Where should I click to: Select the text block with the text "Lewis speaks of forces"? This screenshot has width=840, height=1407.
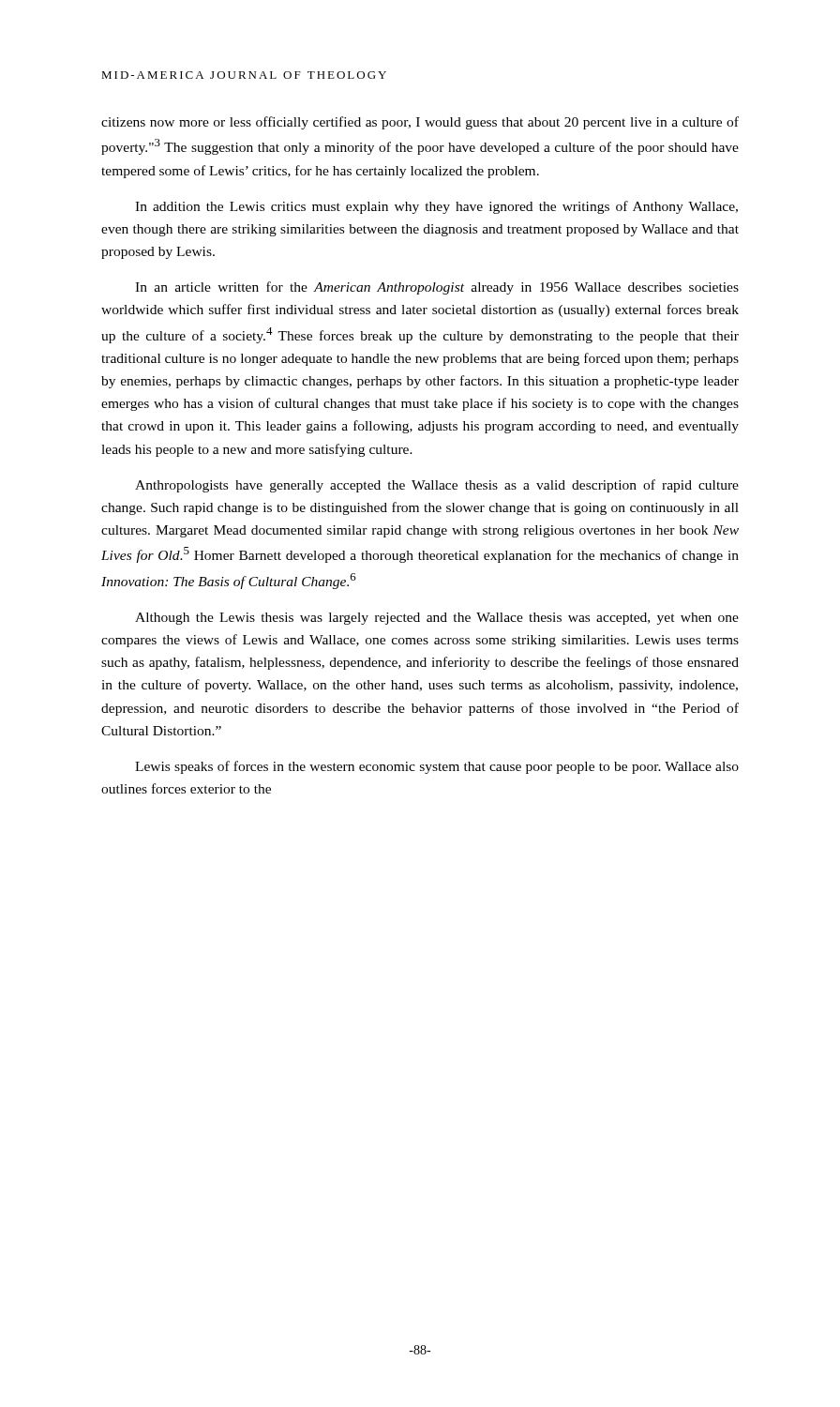[x=420, y=777]
